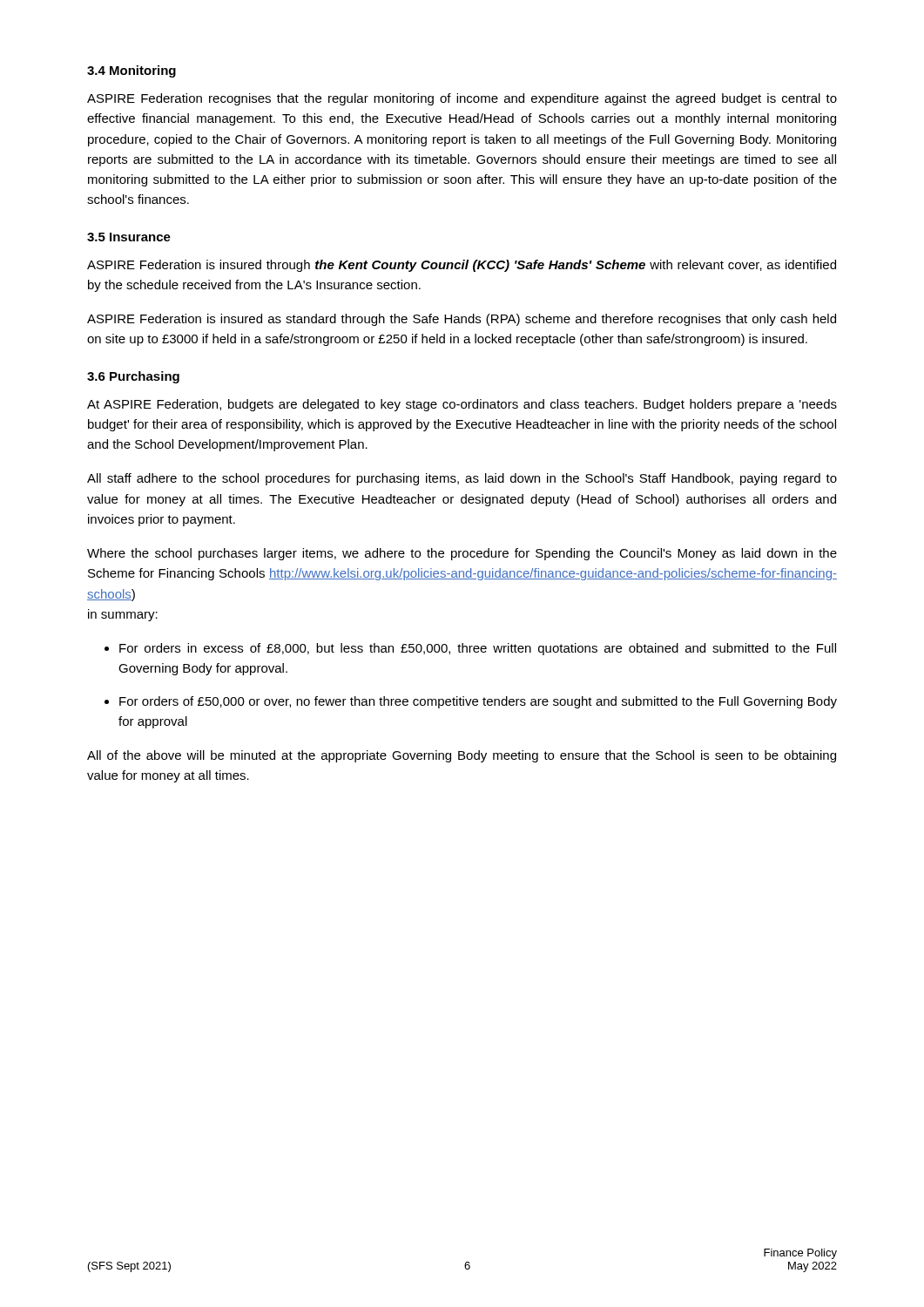
Task: Locate the passage starting "Where the school purchases"
Action: click(462, 583)
